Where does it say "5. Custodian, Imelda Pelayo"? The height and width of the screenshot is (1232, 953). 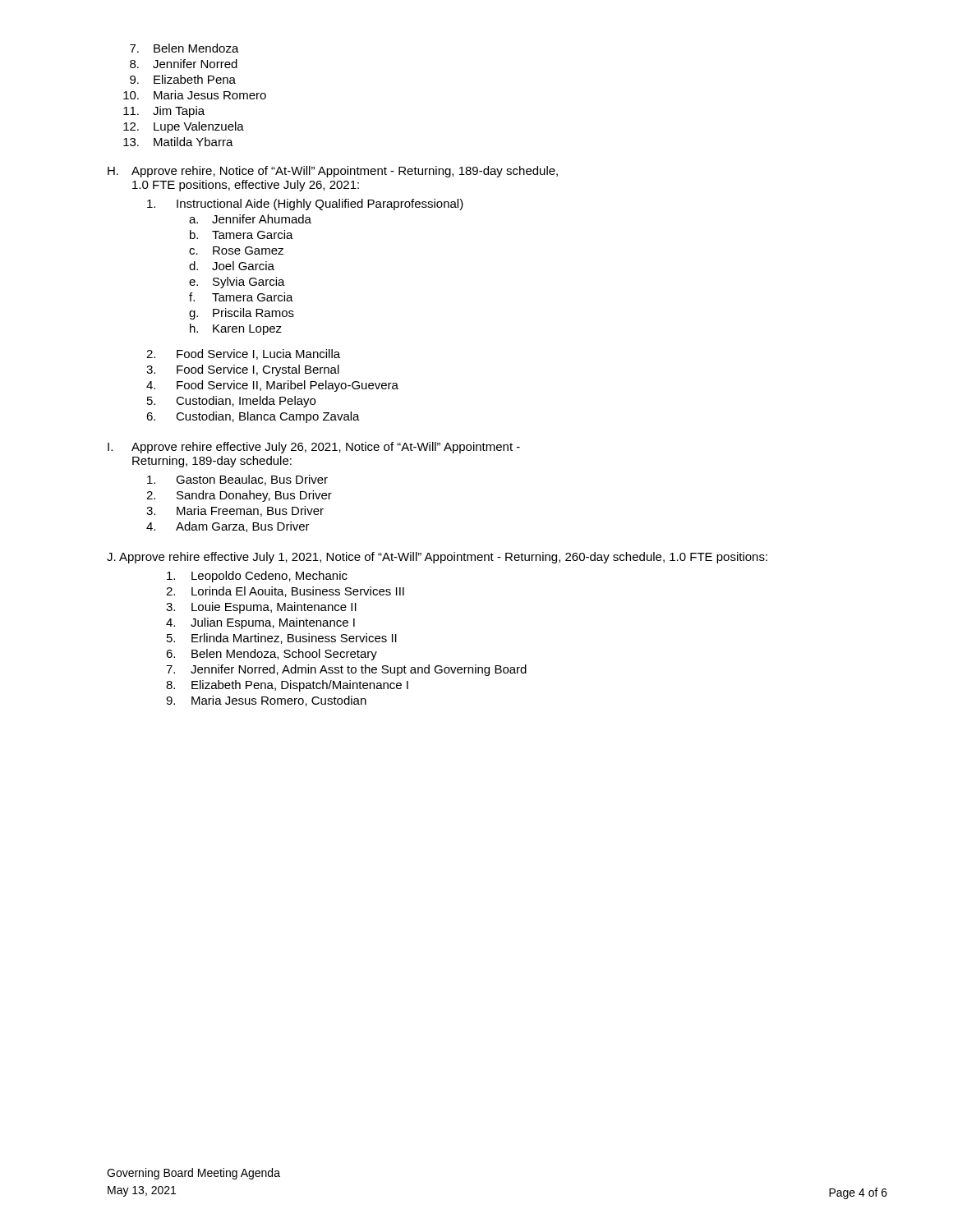pyautogui.click(x=231, y=400)
